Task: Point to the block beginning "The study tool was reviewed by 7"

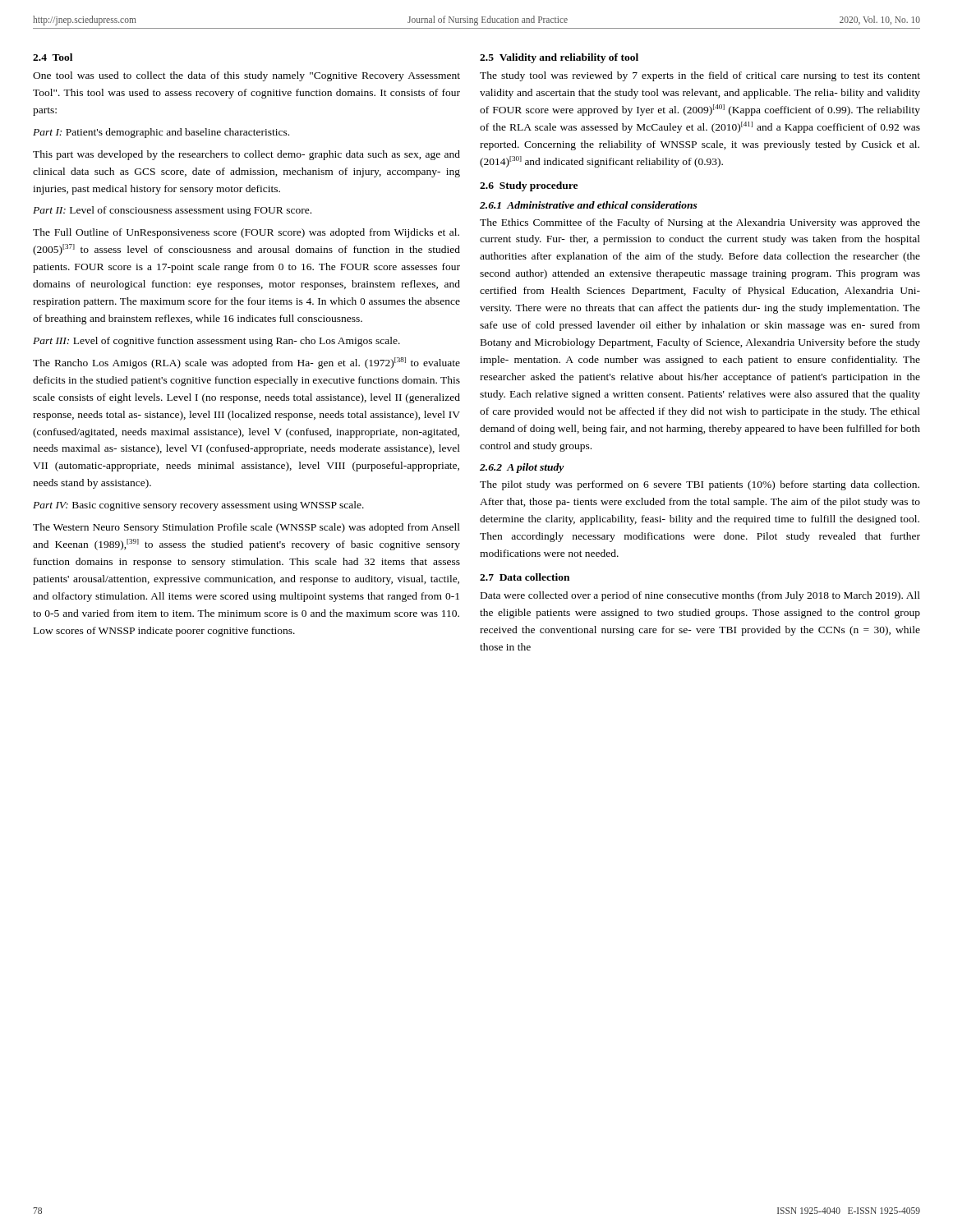Action: click(700, 118)
